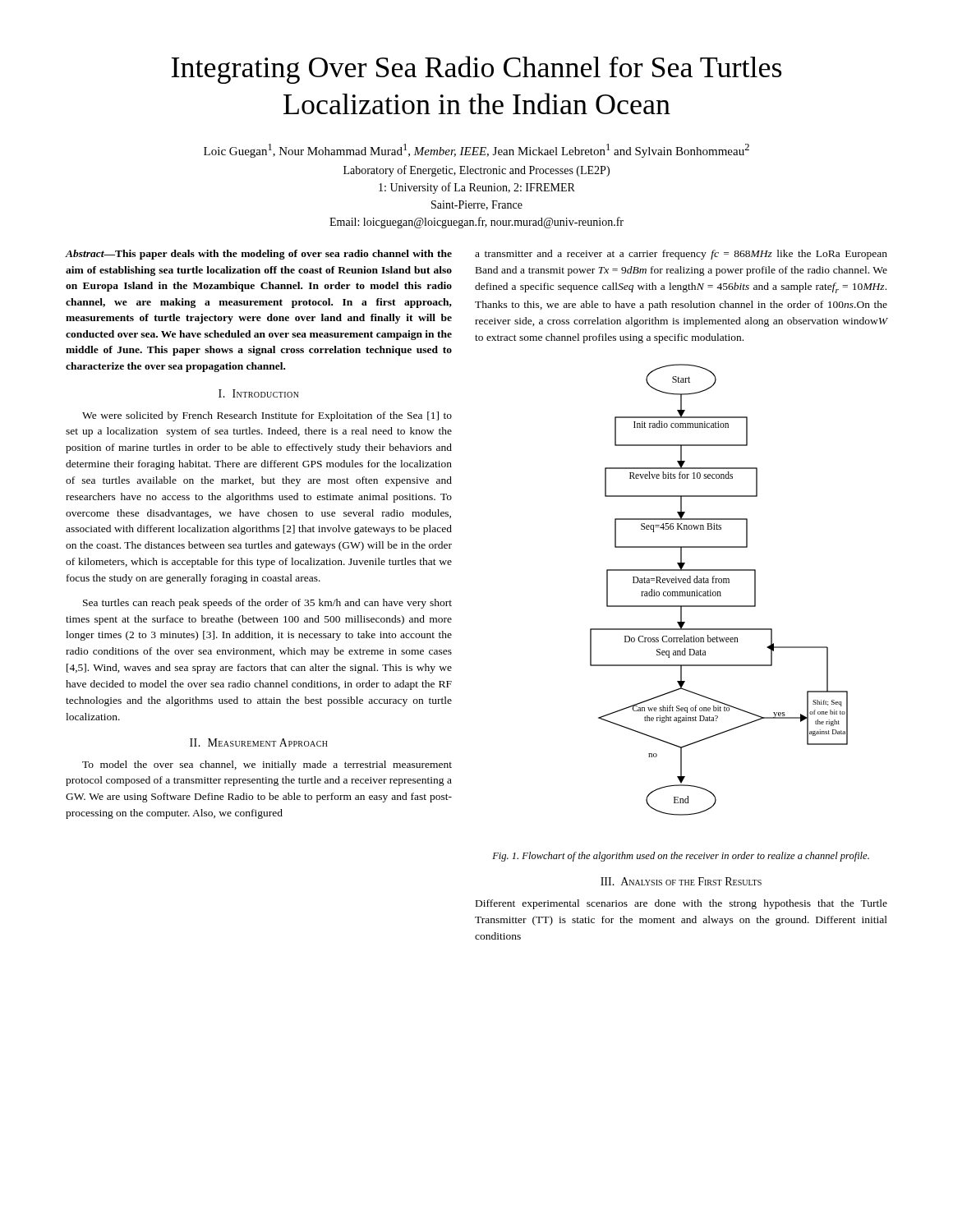Select the flowchart
The height and width of the screenshot is (1232, 953).
point(681,601)
